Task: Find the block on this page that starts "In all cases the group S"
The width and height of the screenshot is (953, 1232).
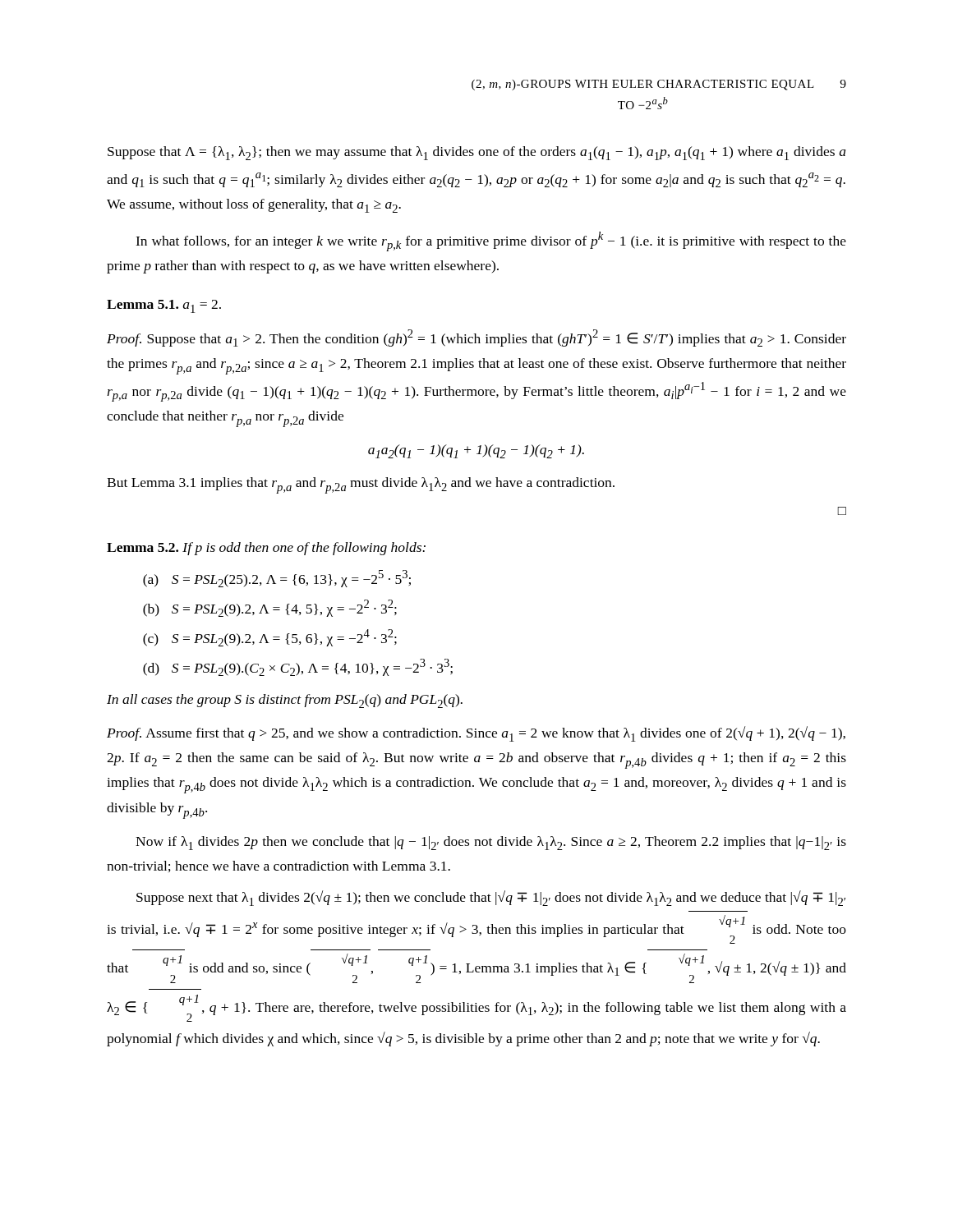Action: click(285, 701)
